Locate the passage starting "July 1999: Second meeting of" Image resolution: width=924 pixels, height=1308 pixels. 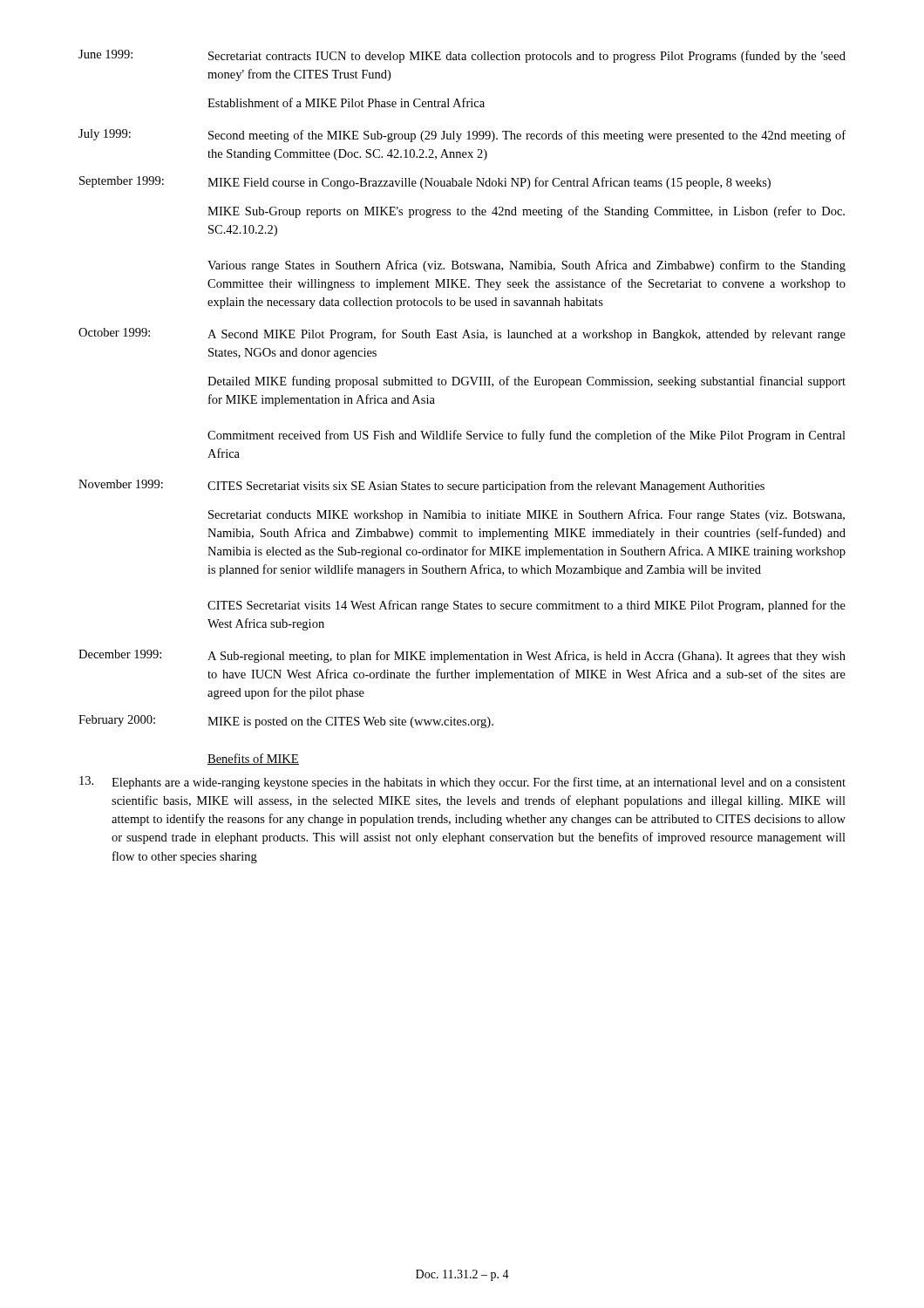[462, 145]
